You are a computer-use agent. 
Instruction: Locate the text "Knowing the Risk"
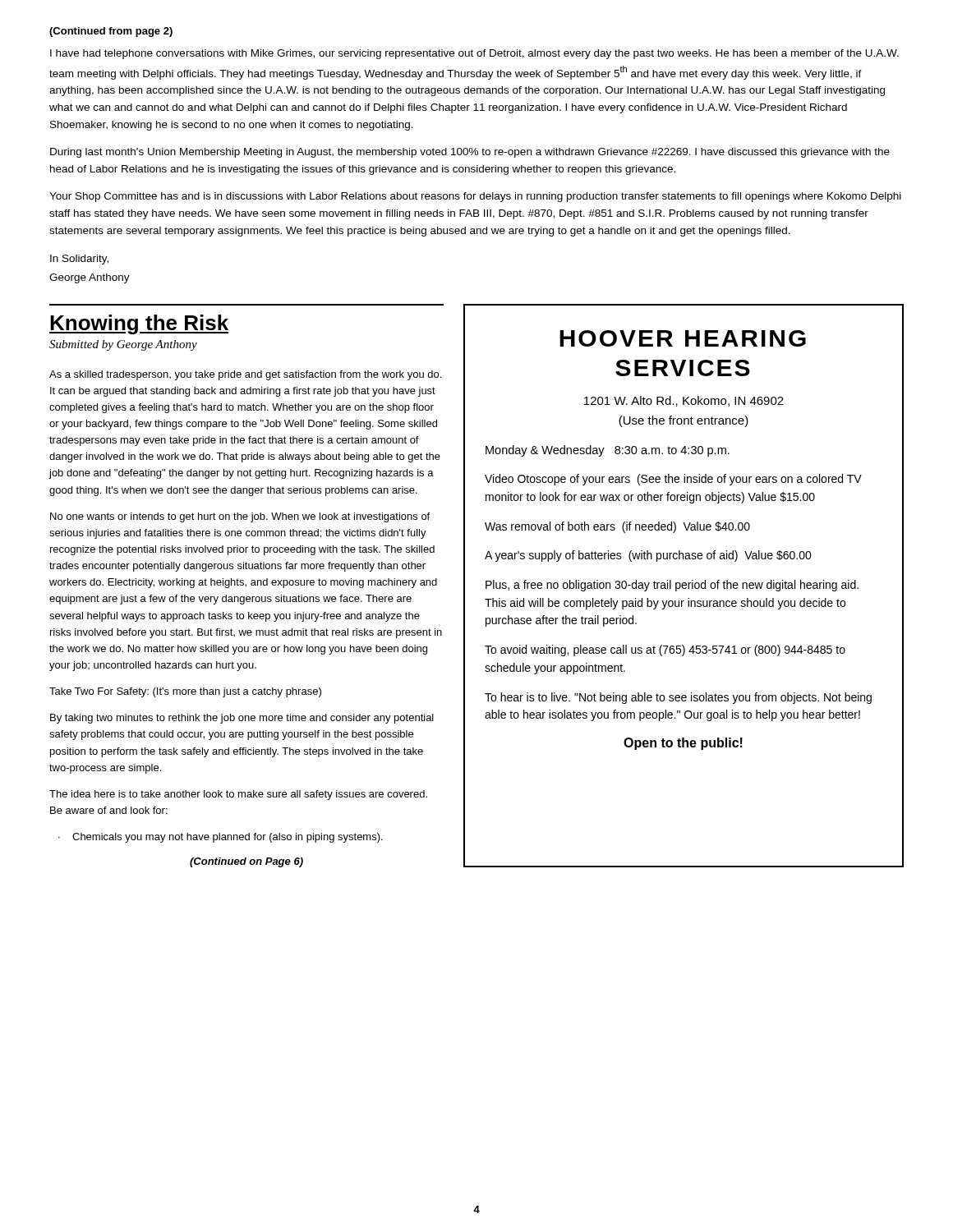[139, 322]
